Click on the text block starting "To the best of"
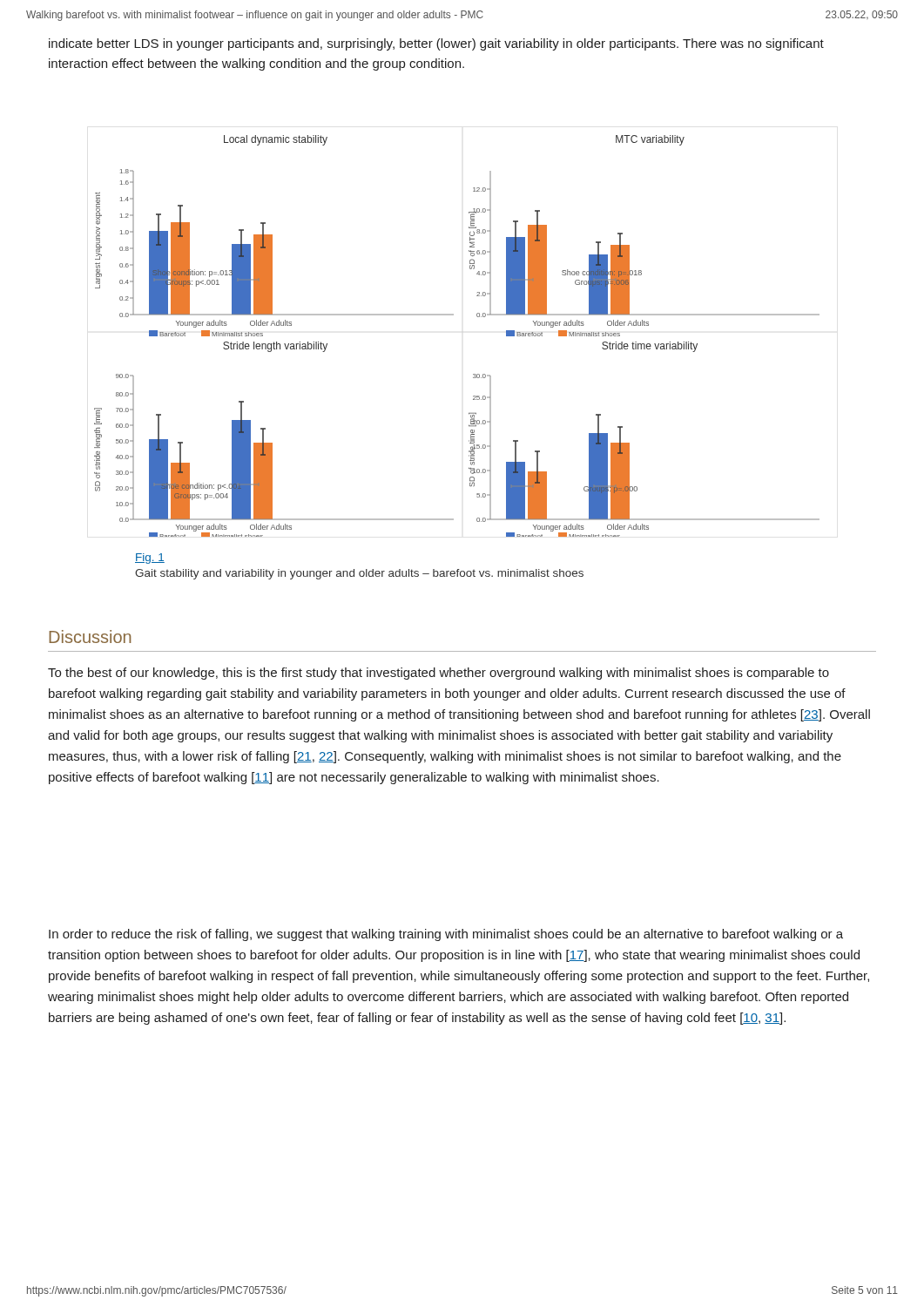 click(459, 725)
